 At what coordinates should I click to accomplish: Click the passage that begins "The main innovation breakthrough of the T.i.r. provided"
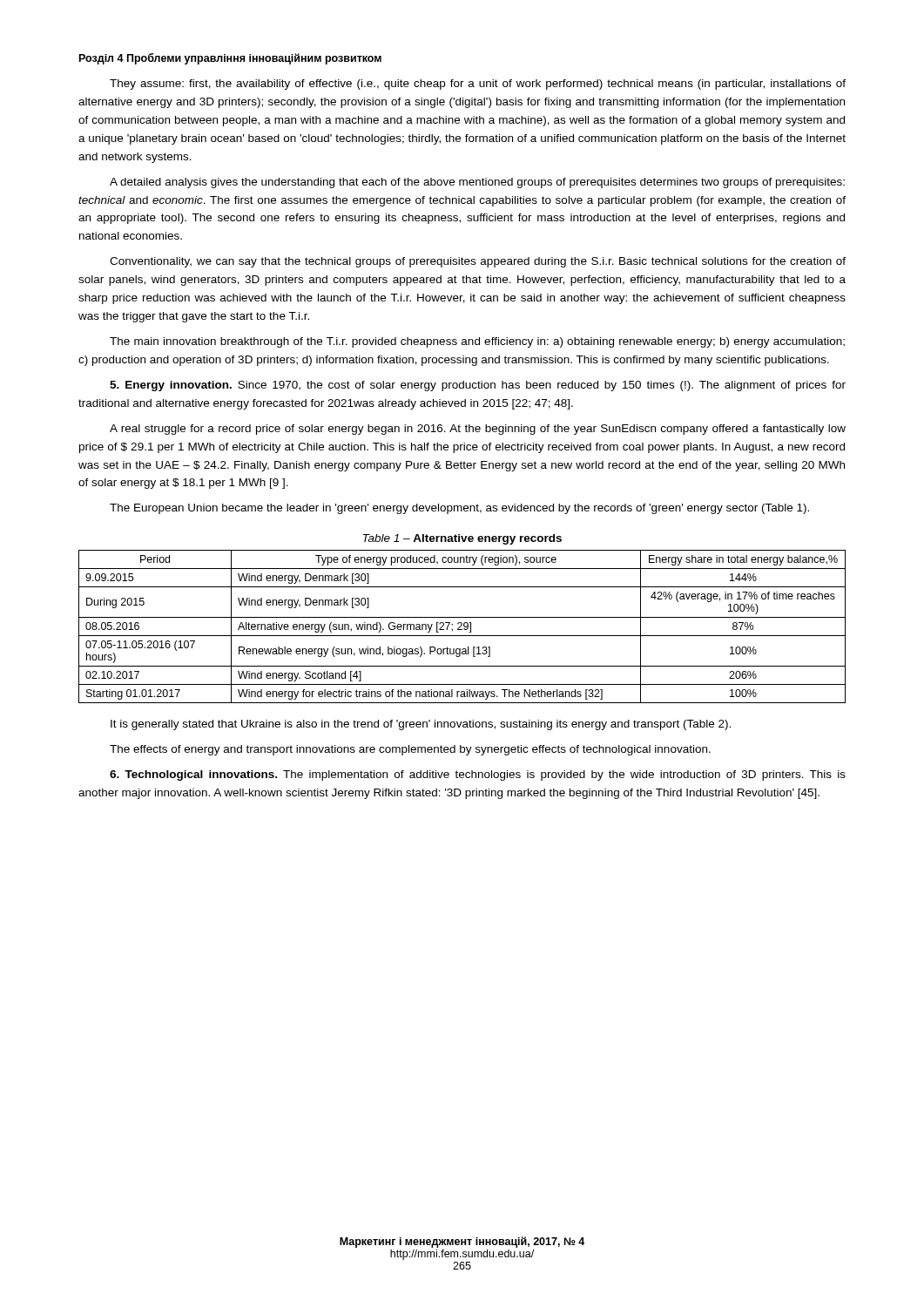point(462,350)
